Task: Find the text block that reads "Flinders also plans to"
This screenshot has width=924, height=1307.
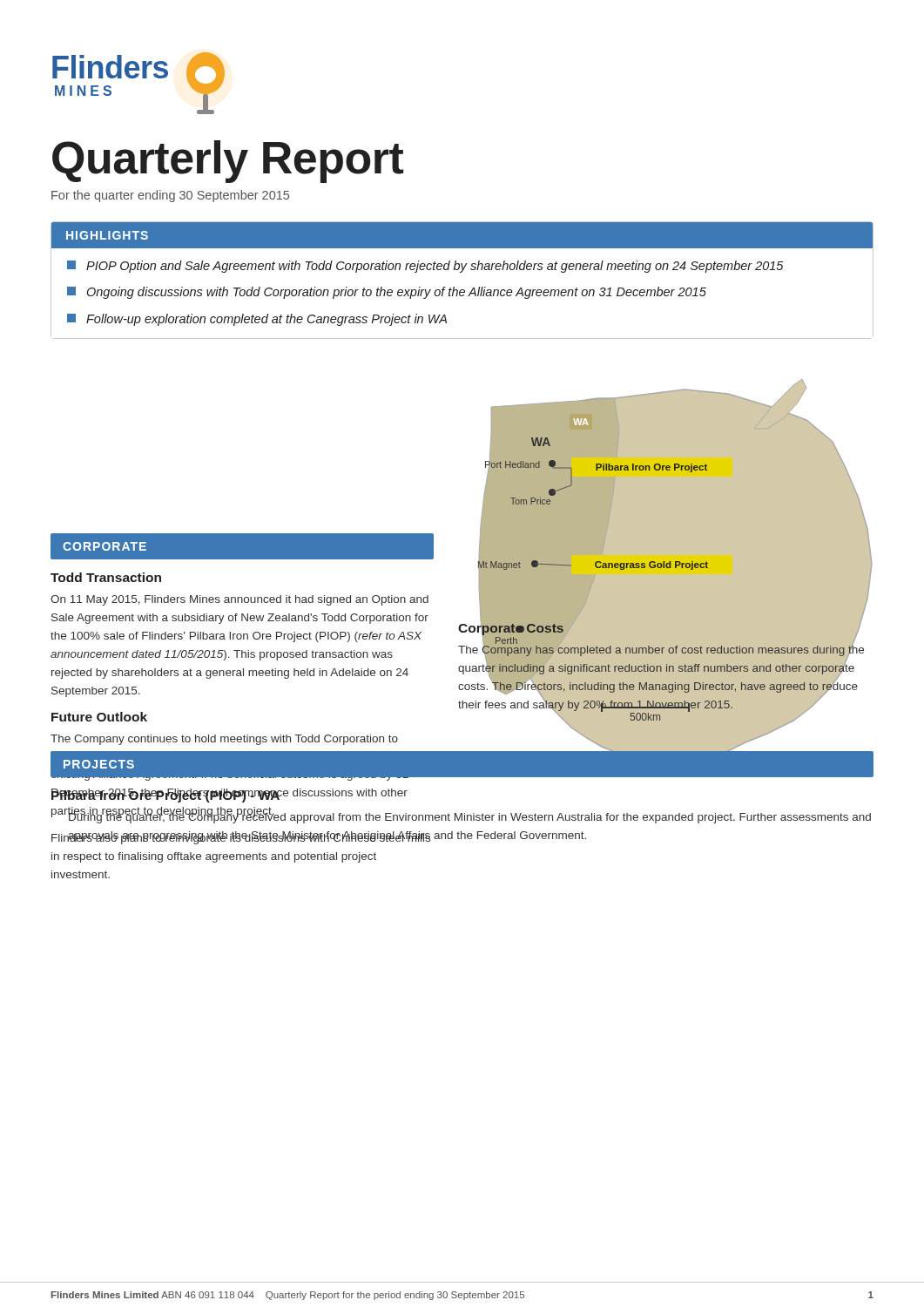Action: tap(241, 856)
